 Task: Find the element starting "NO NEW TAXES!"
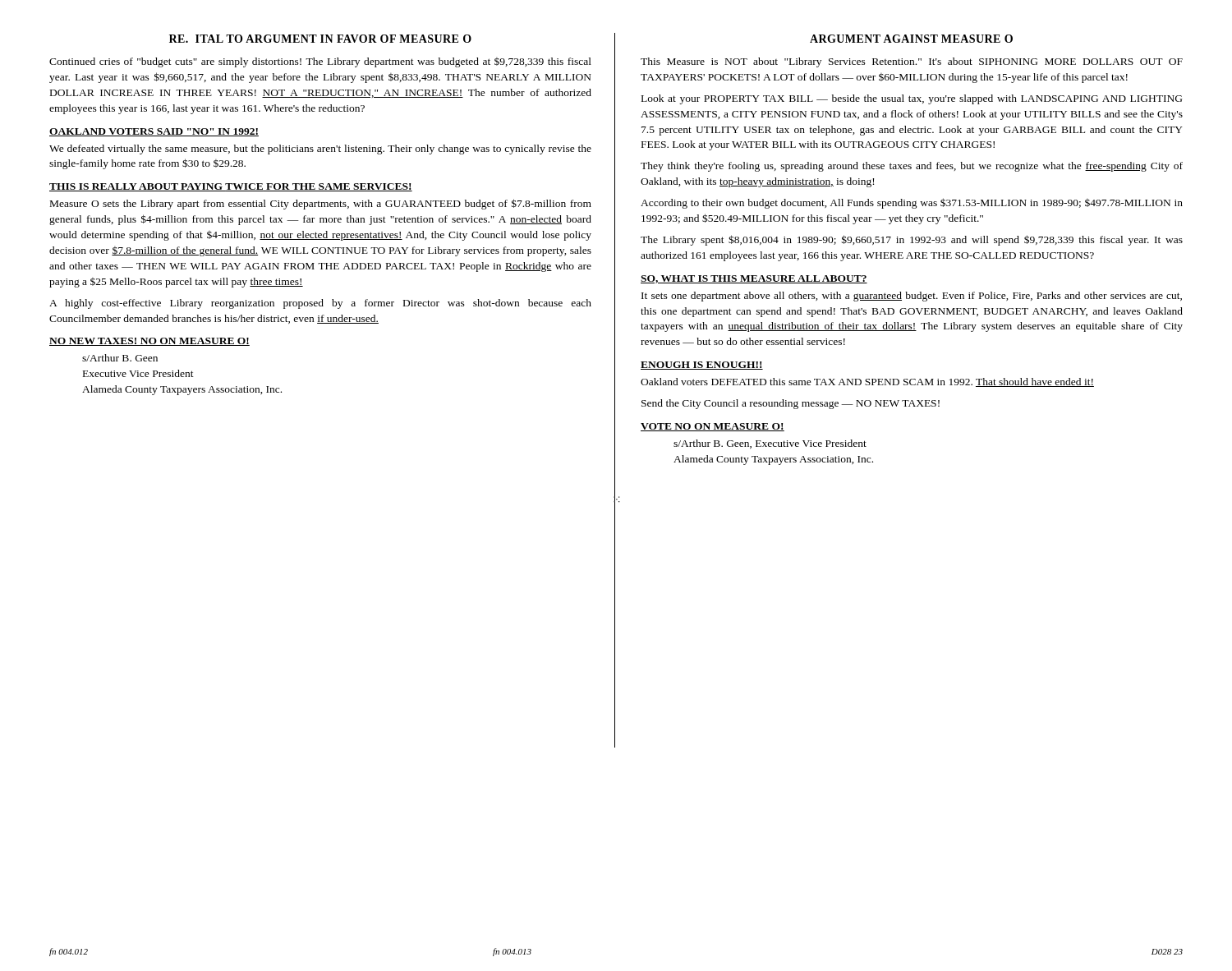[x=149, y=342]
